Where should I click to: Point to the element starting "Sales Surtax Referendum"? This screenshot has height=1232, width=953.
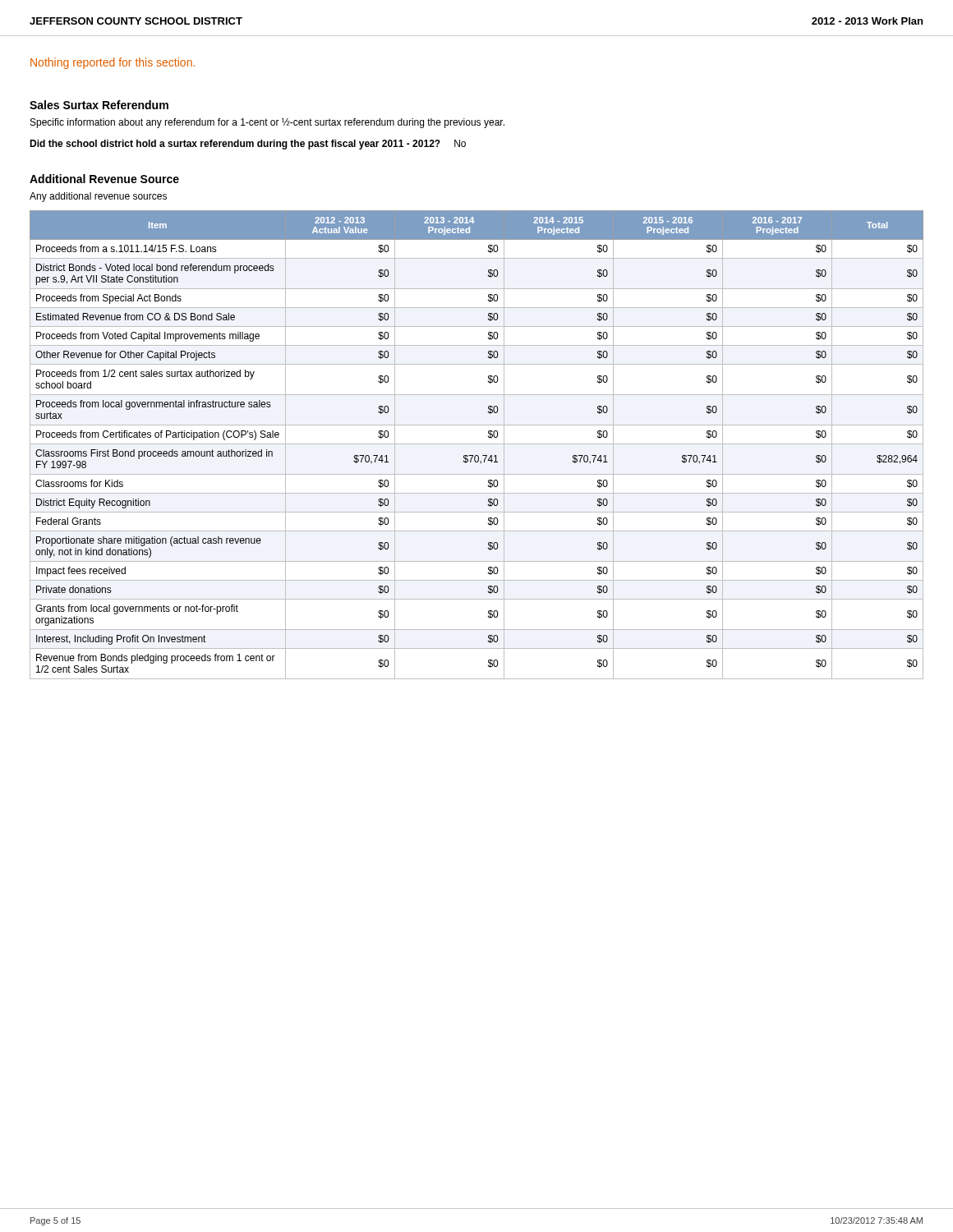pyautogui.click(x=99, y=105)
